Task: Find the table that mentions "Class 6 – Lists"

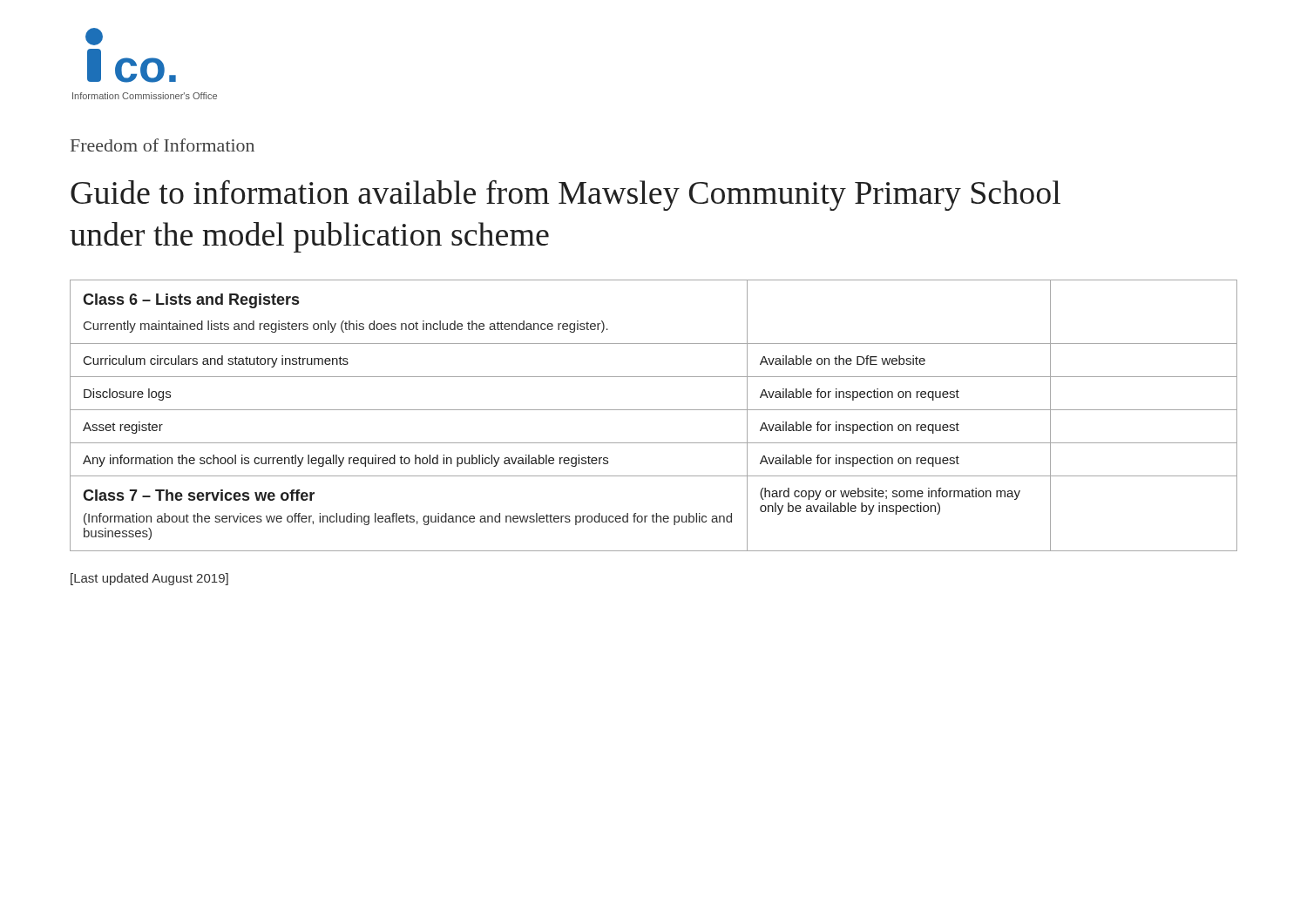Action: (654, 415)
